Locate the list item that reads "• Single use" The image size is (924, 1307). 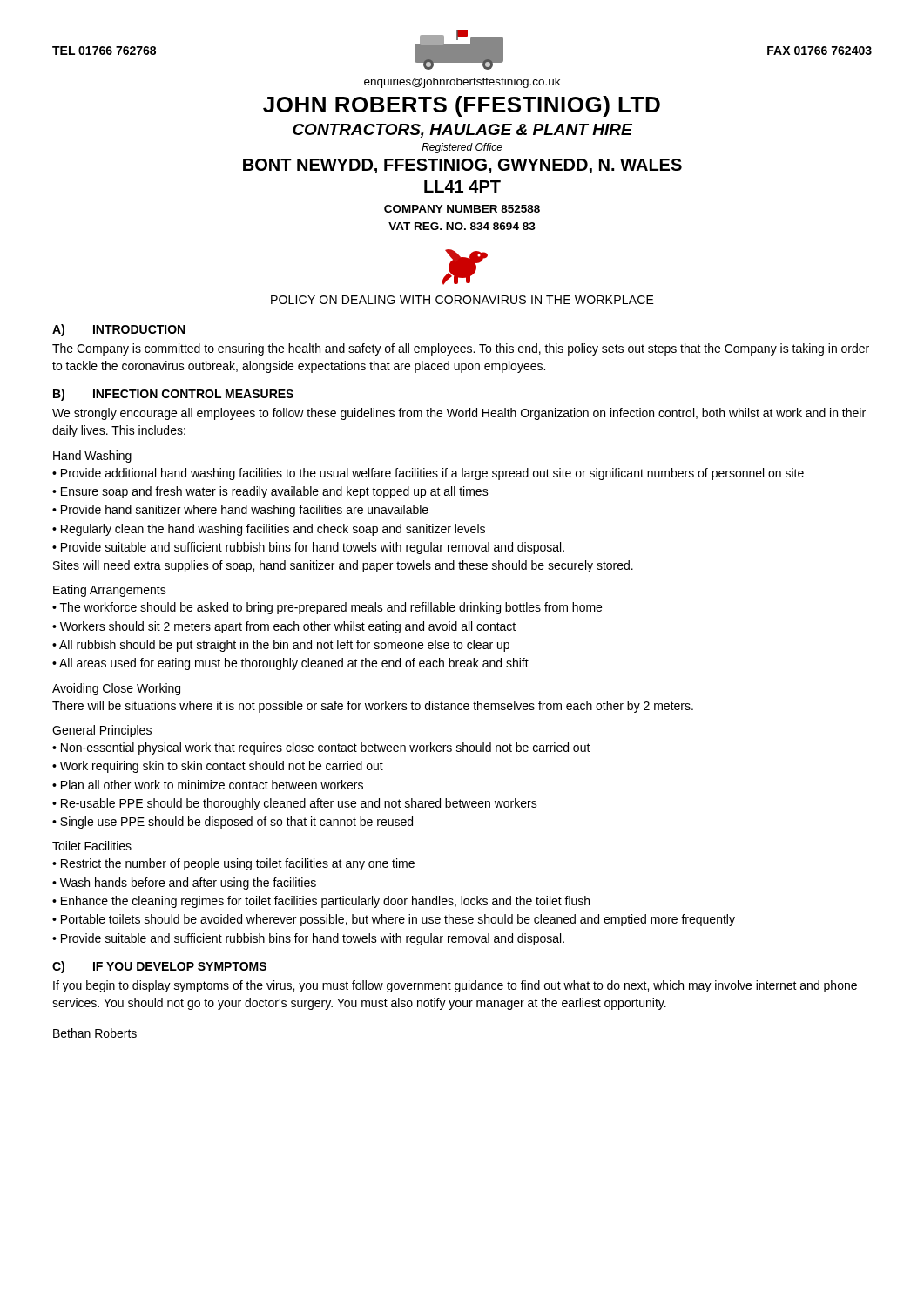[233, 822]
